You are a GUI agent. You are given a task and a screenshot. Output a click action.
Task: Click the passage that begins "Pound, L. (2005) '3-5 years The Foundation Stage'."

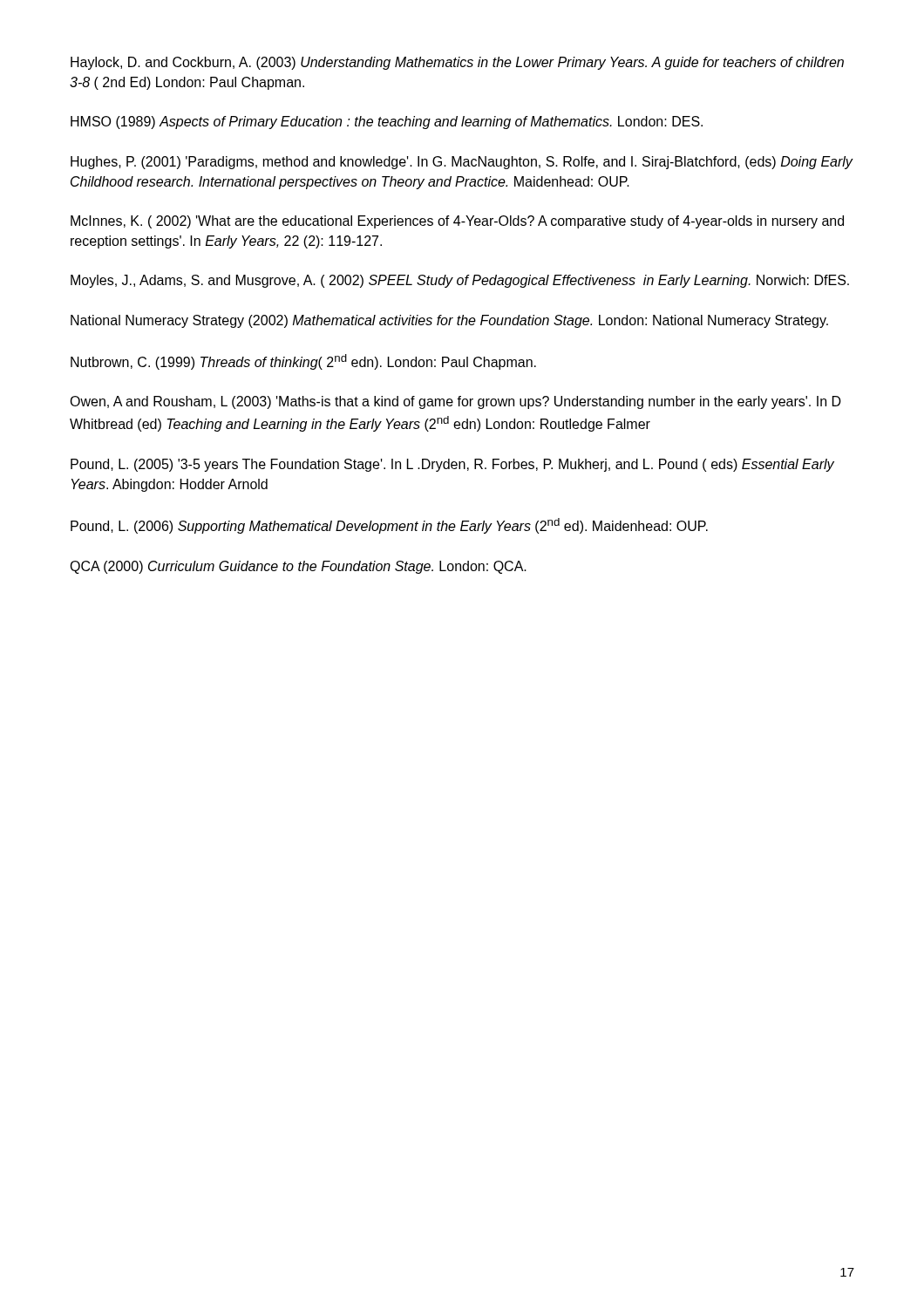tap(452, 474)
